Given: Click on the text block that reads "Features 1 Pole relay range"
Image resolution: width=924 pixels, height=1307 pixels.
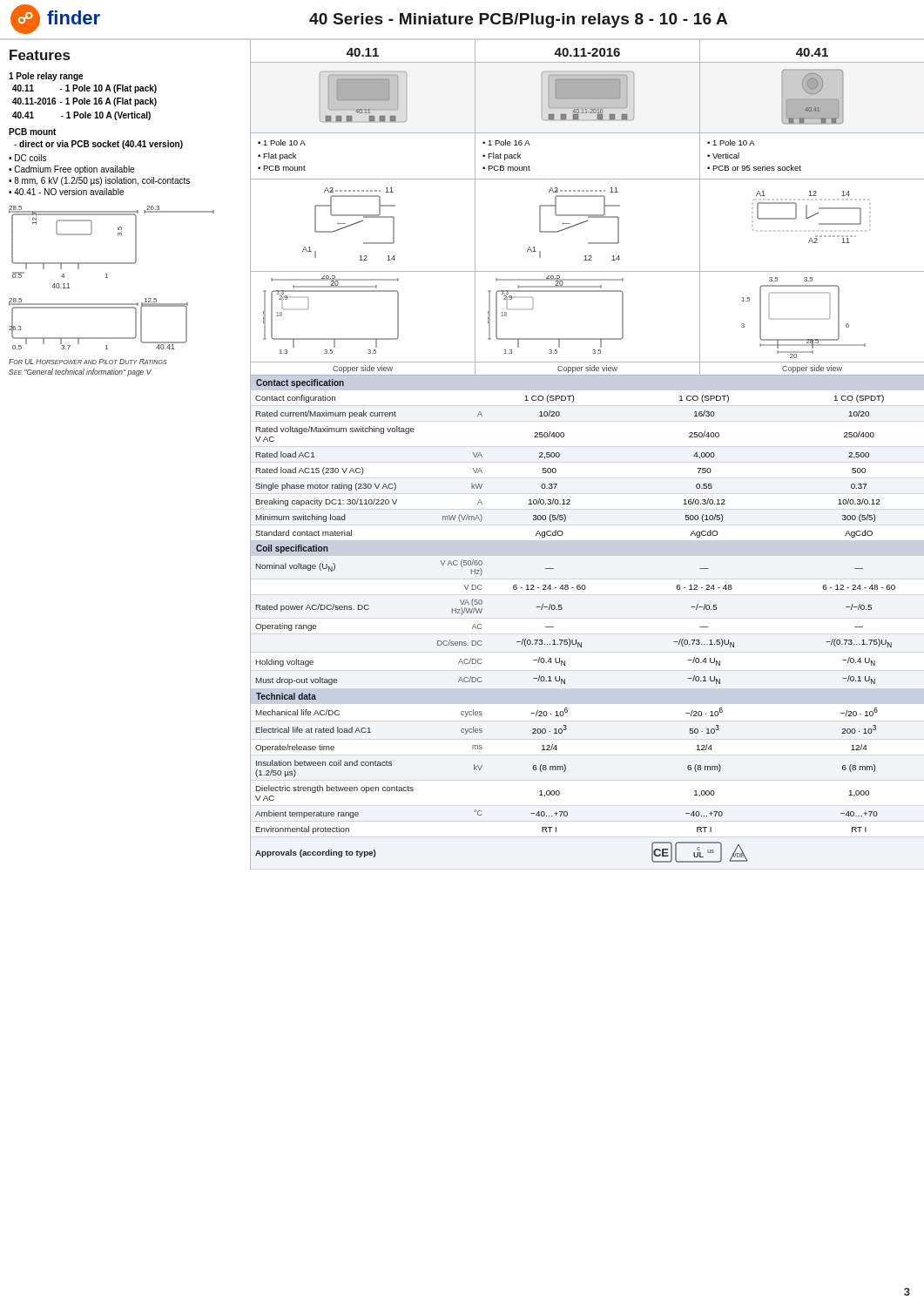Looking at the screenshot, I should click(x=126, y=213).
